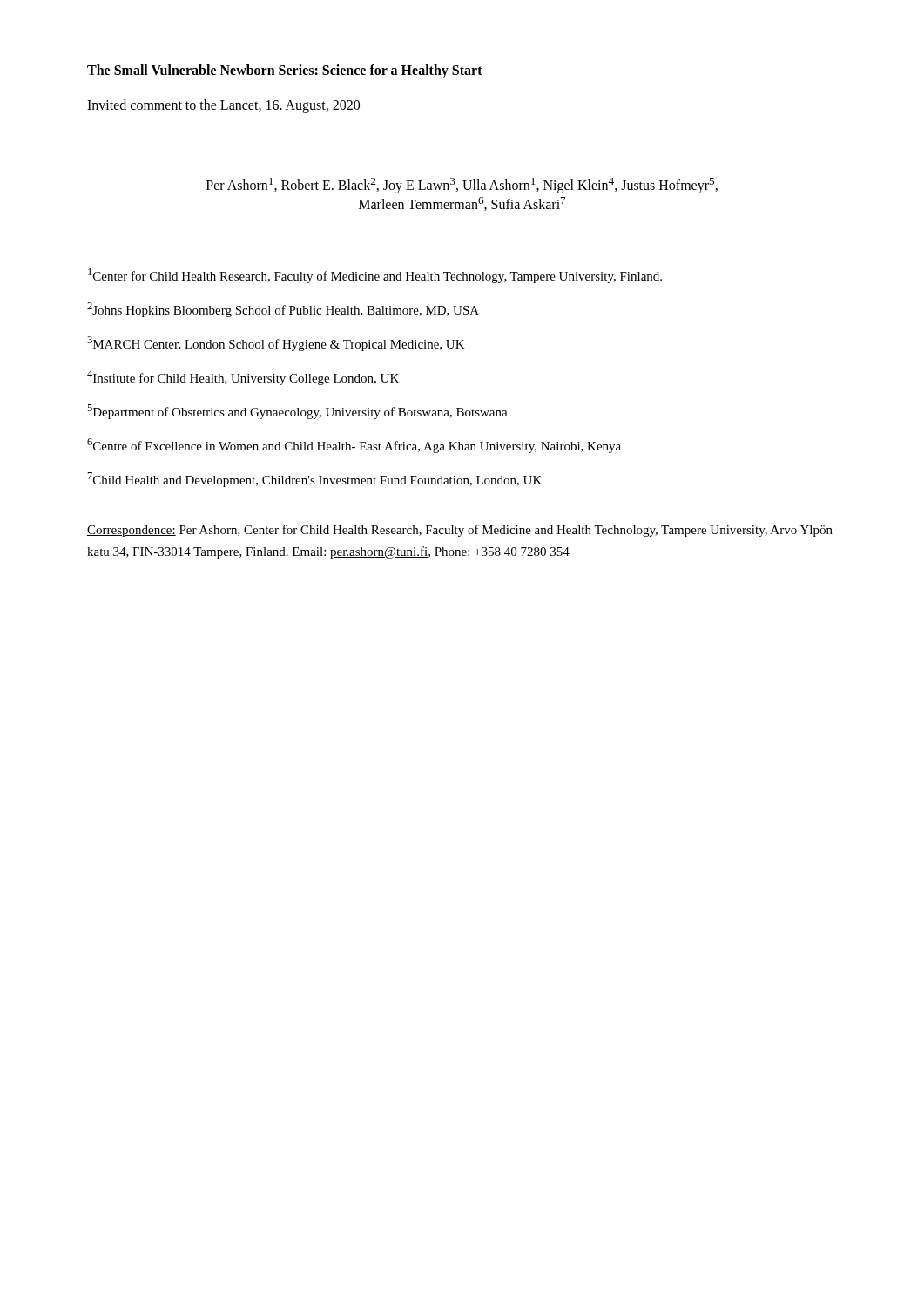924x1307 pixels.
Task: Click the title that begins "The Small Vulnerable Newborn Series: Science for"
Action: click(x=285, y=70)
